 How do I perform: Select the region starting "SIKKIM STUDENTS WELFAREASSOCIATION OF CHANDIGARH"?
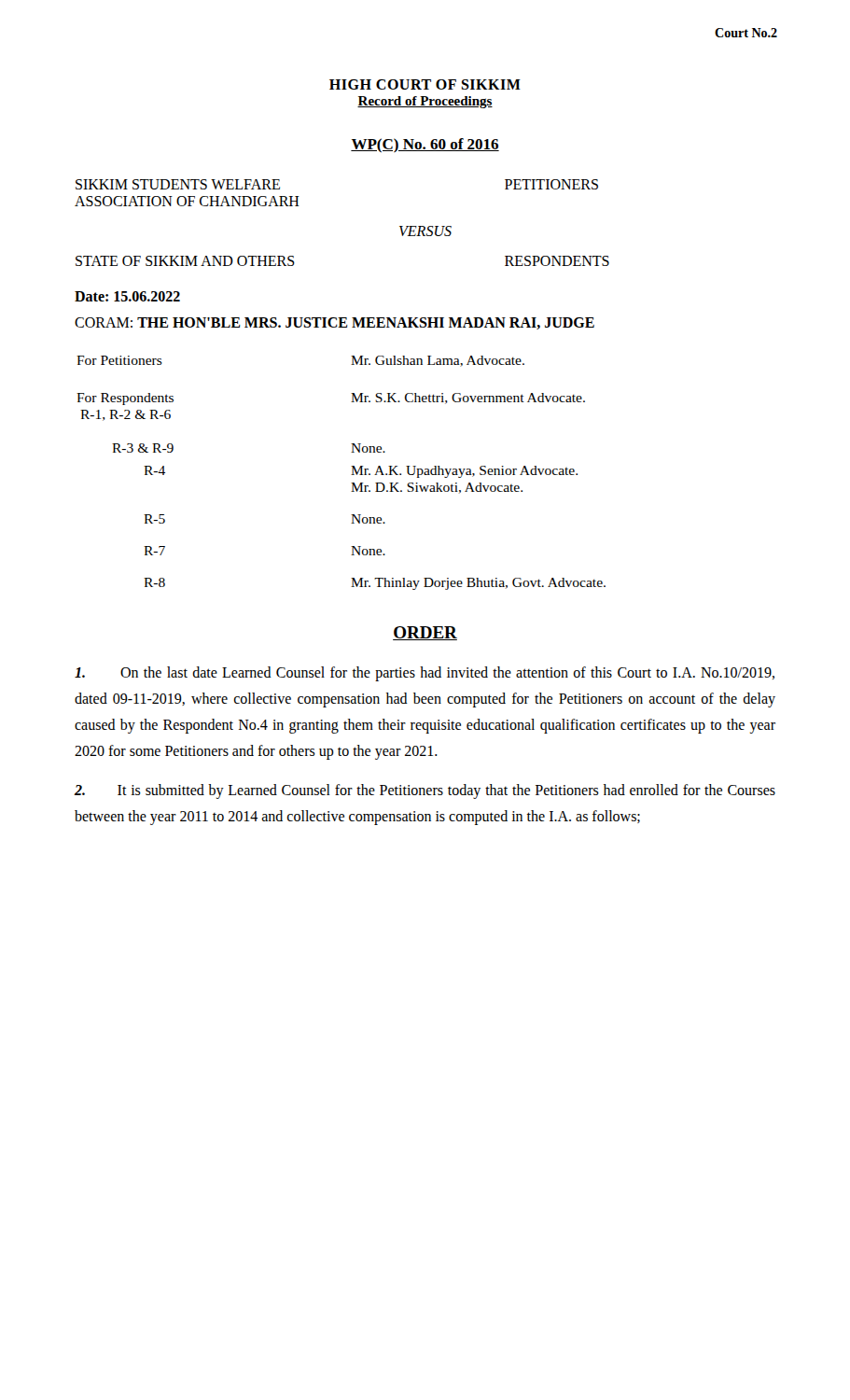pyautogui.click(x=175, y=184)
